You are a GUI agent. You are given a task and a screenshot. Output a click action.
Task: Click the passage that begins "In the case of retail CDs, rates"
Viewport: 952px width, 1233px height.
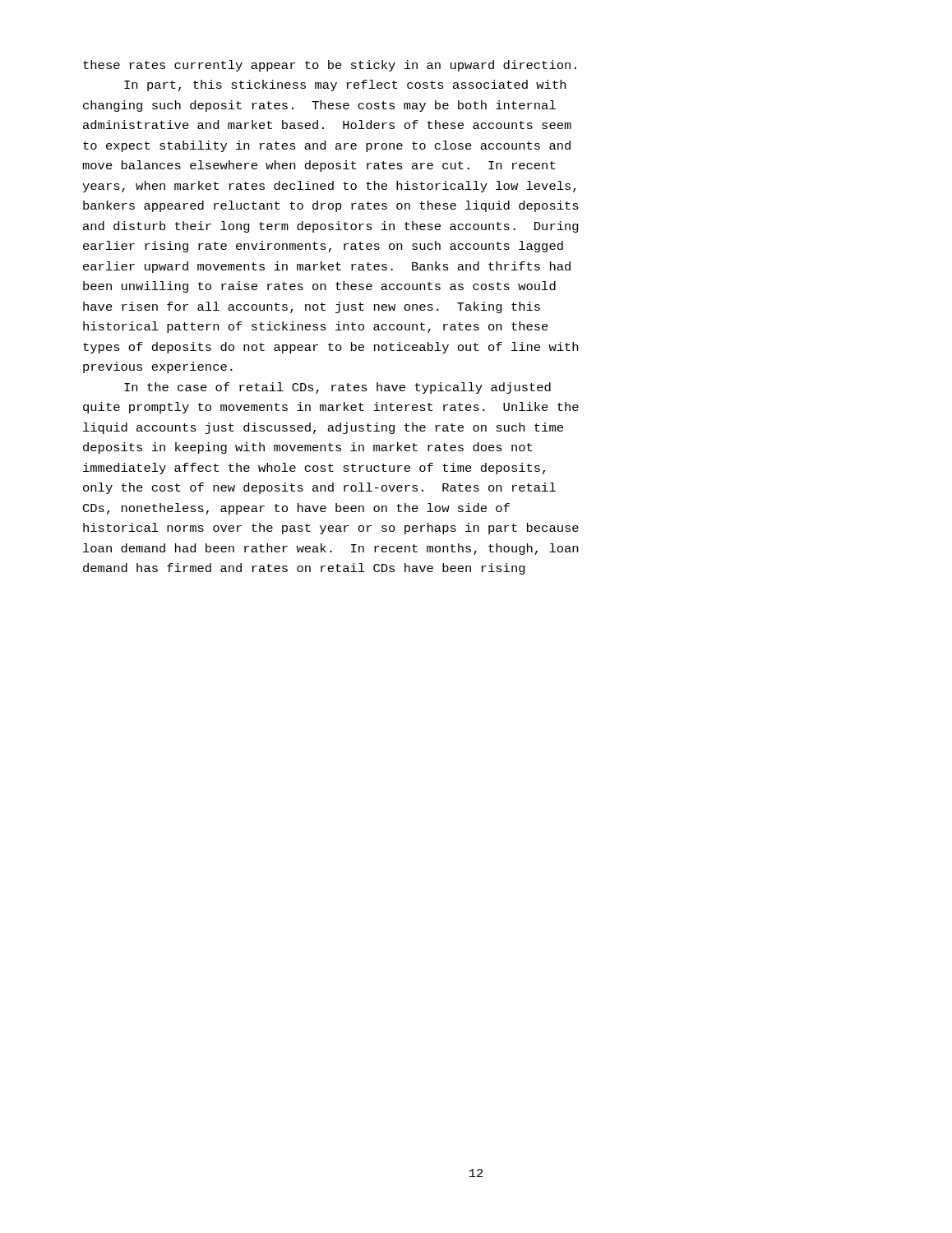click(x=331, y=478)
